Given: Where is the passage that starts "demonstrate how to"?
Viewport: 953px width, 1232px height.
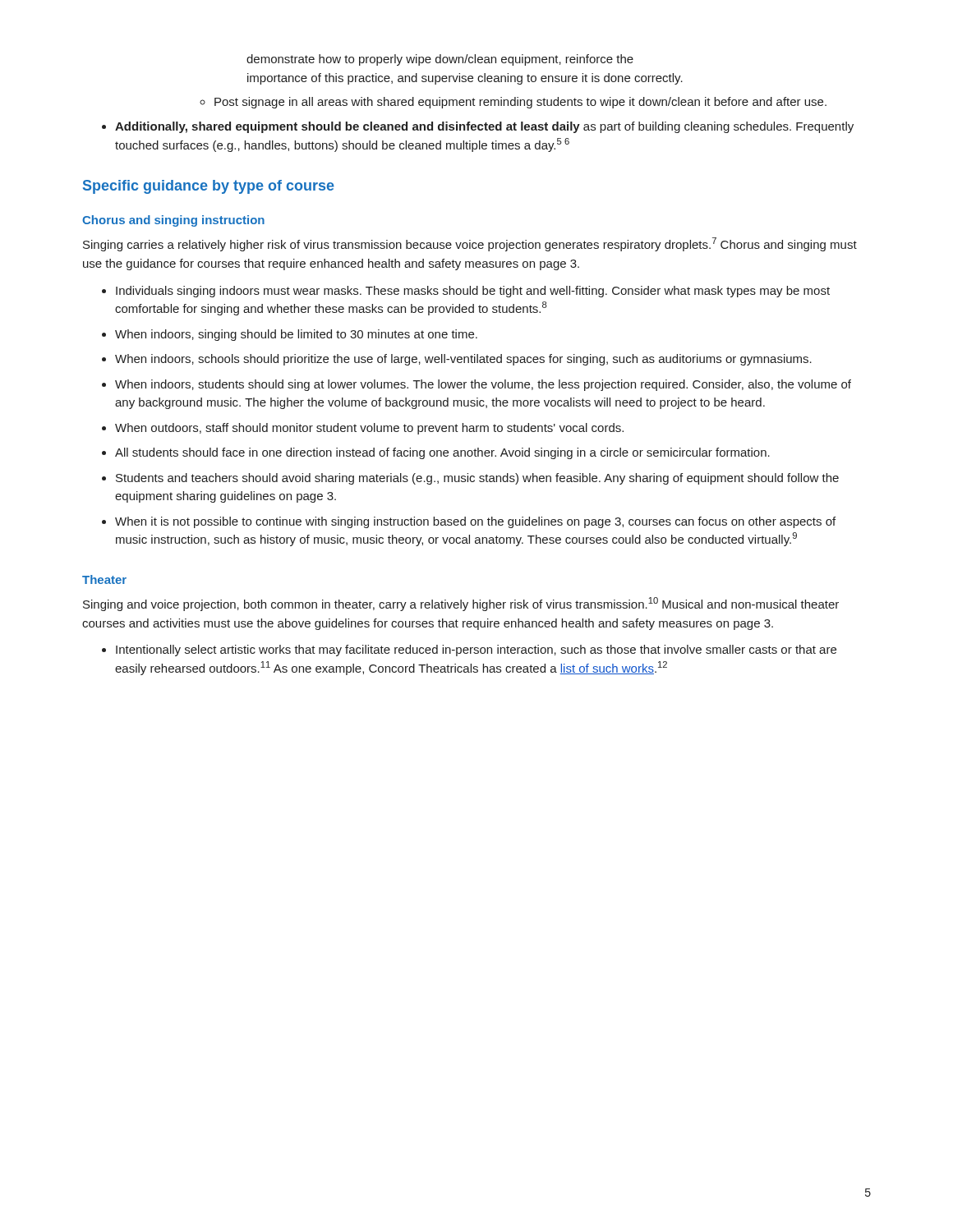Looking at the screenshot, I should tap(465, 68).
